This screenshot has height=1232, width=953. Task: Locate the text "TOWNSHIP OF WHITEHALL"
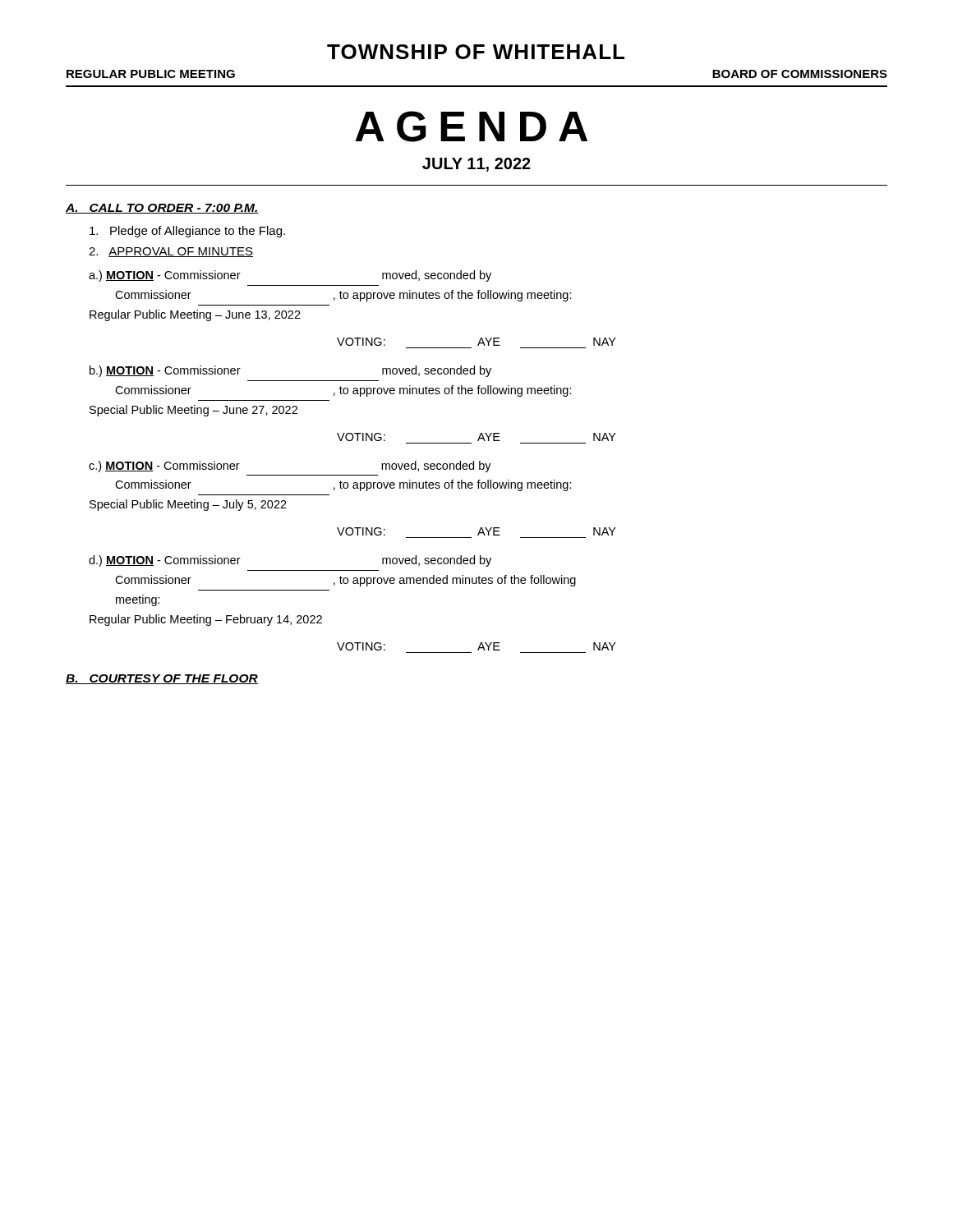point(476,52)
